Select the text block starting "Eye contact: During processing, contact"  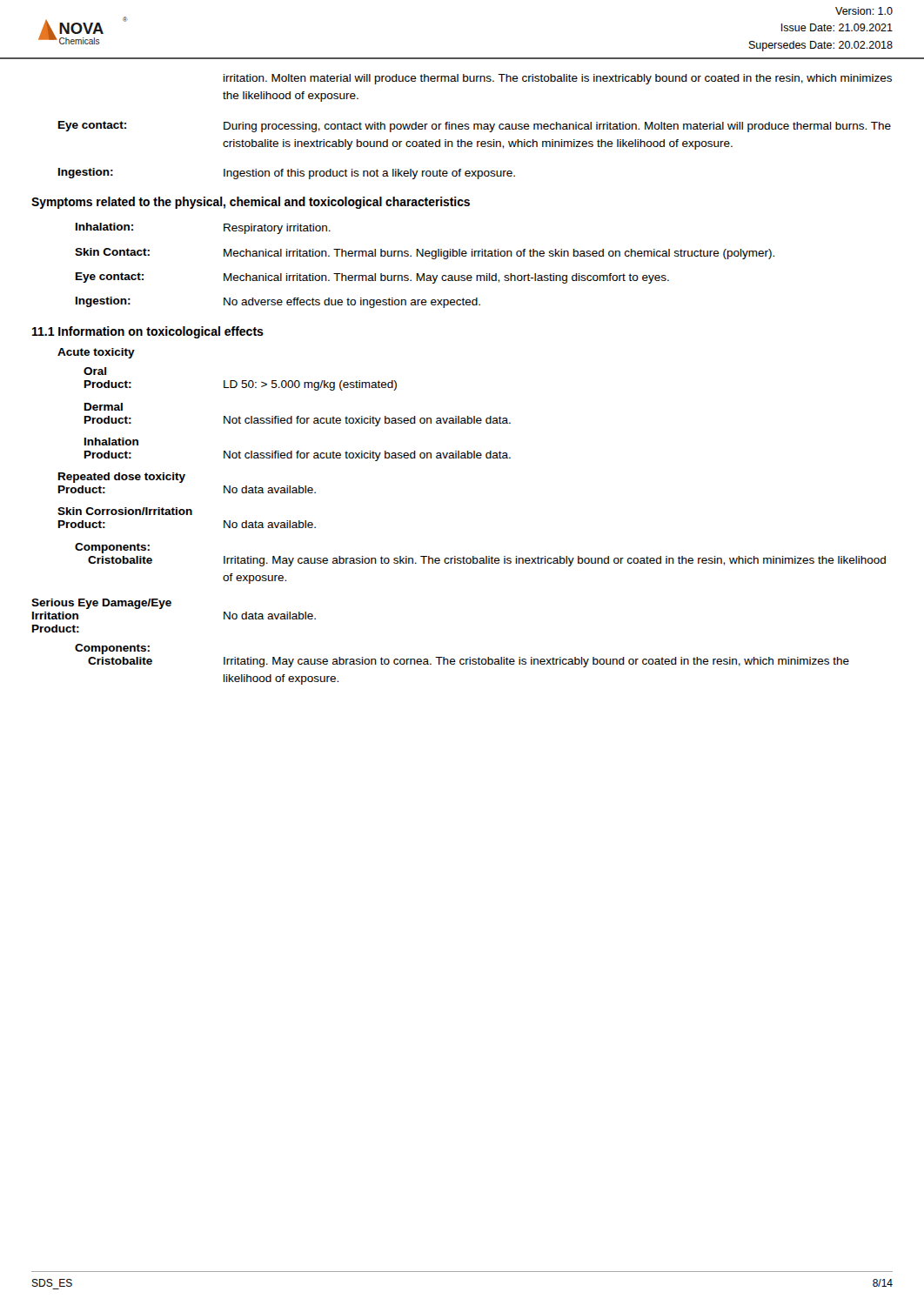click(x=462, y=135)
